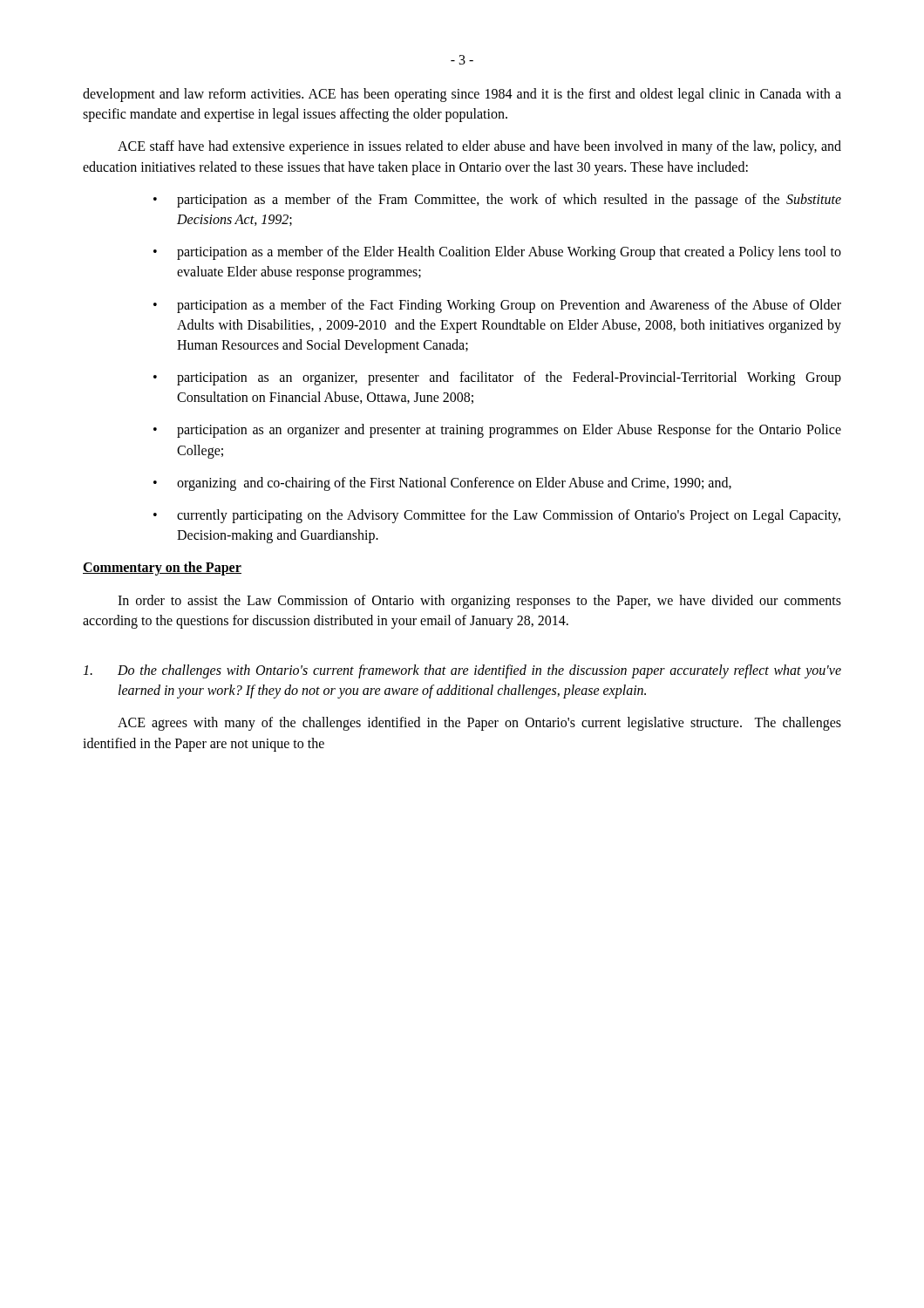Select the passage starting "• currently participating on the"
Viewport: 924px width, 1308px height.
[x=497, y=525]
